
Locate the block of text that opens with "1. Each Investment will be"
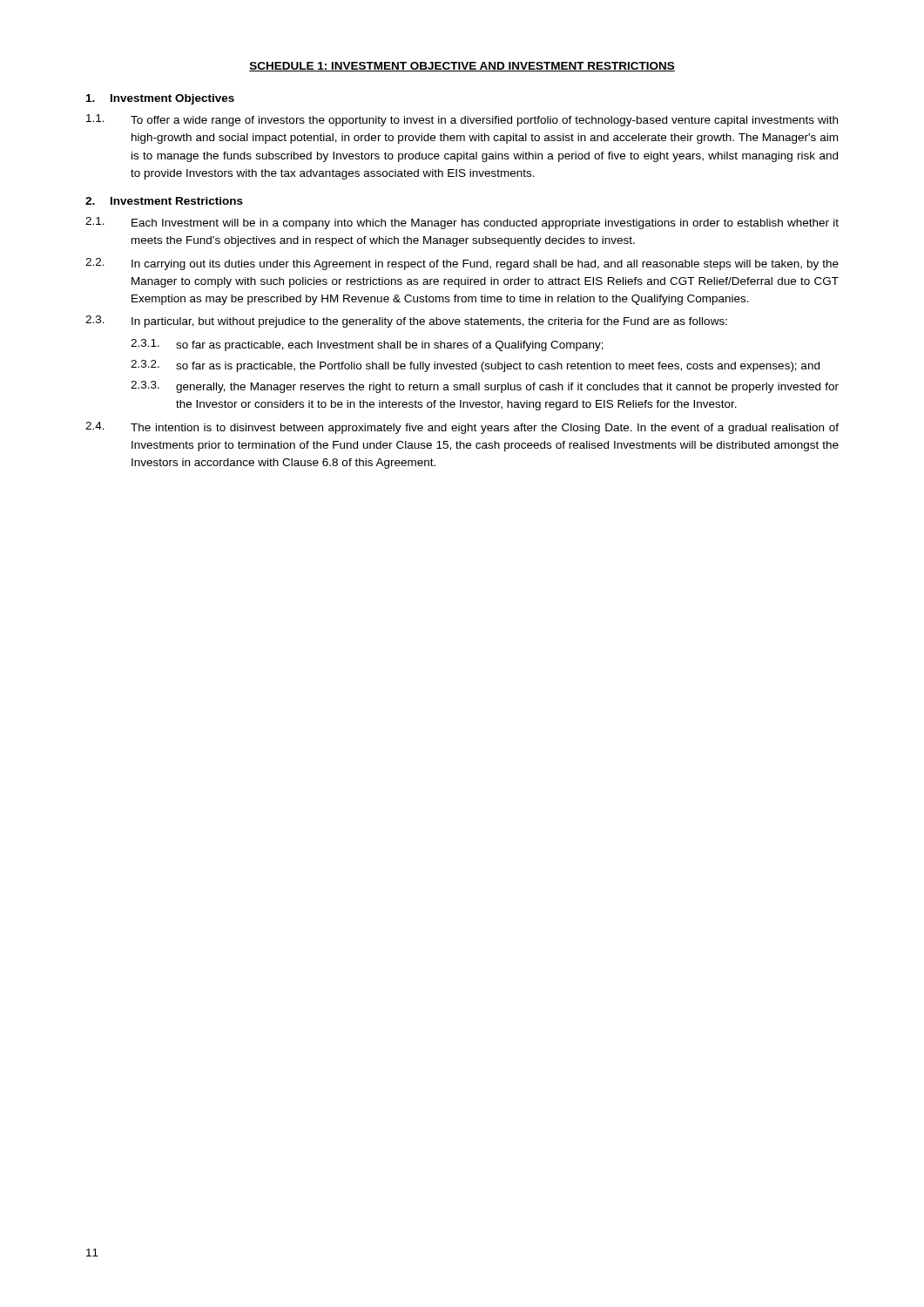(x=462, y=232)
